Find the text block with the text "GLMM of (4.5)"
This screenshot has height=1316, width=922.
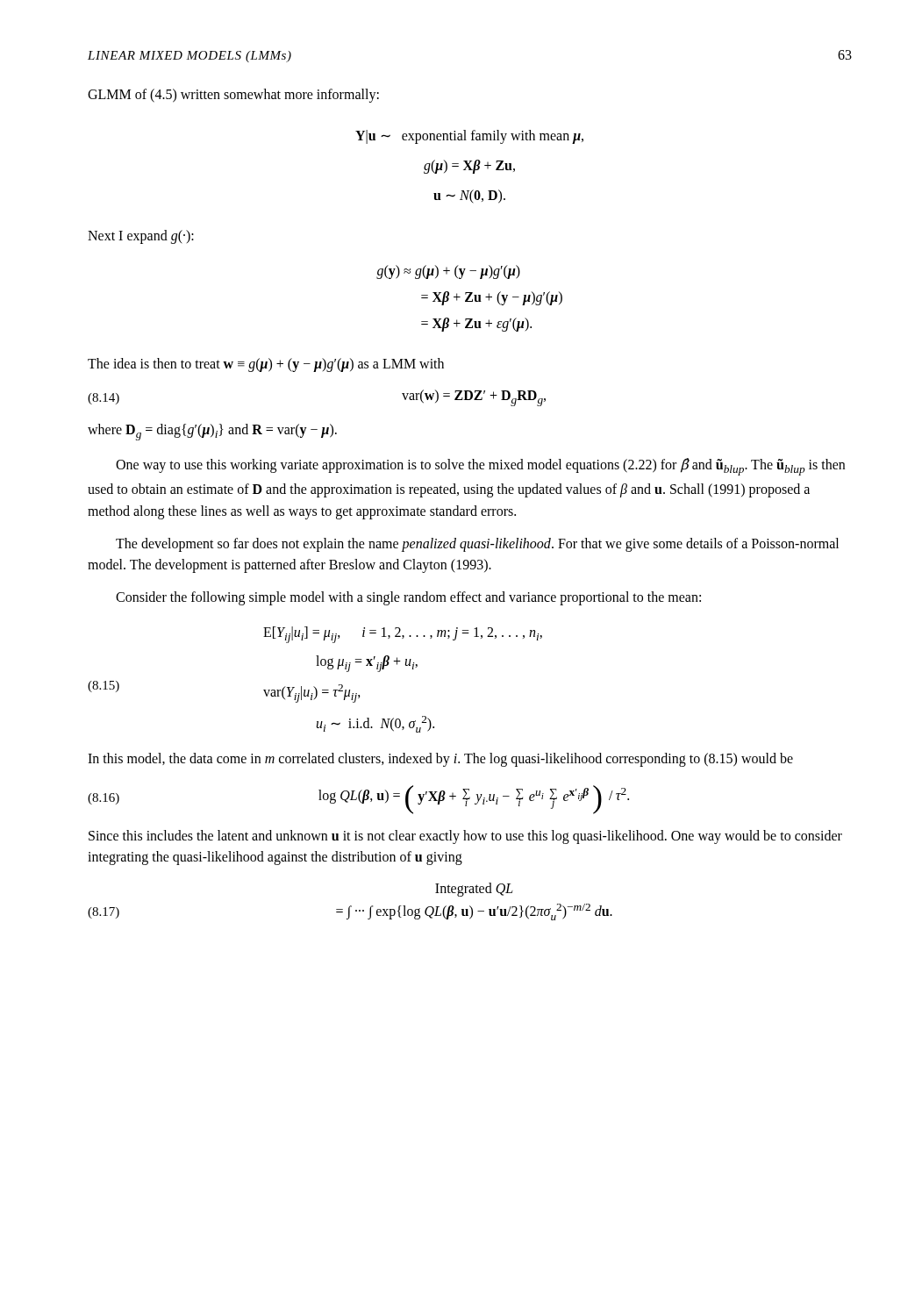point(234,94)
